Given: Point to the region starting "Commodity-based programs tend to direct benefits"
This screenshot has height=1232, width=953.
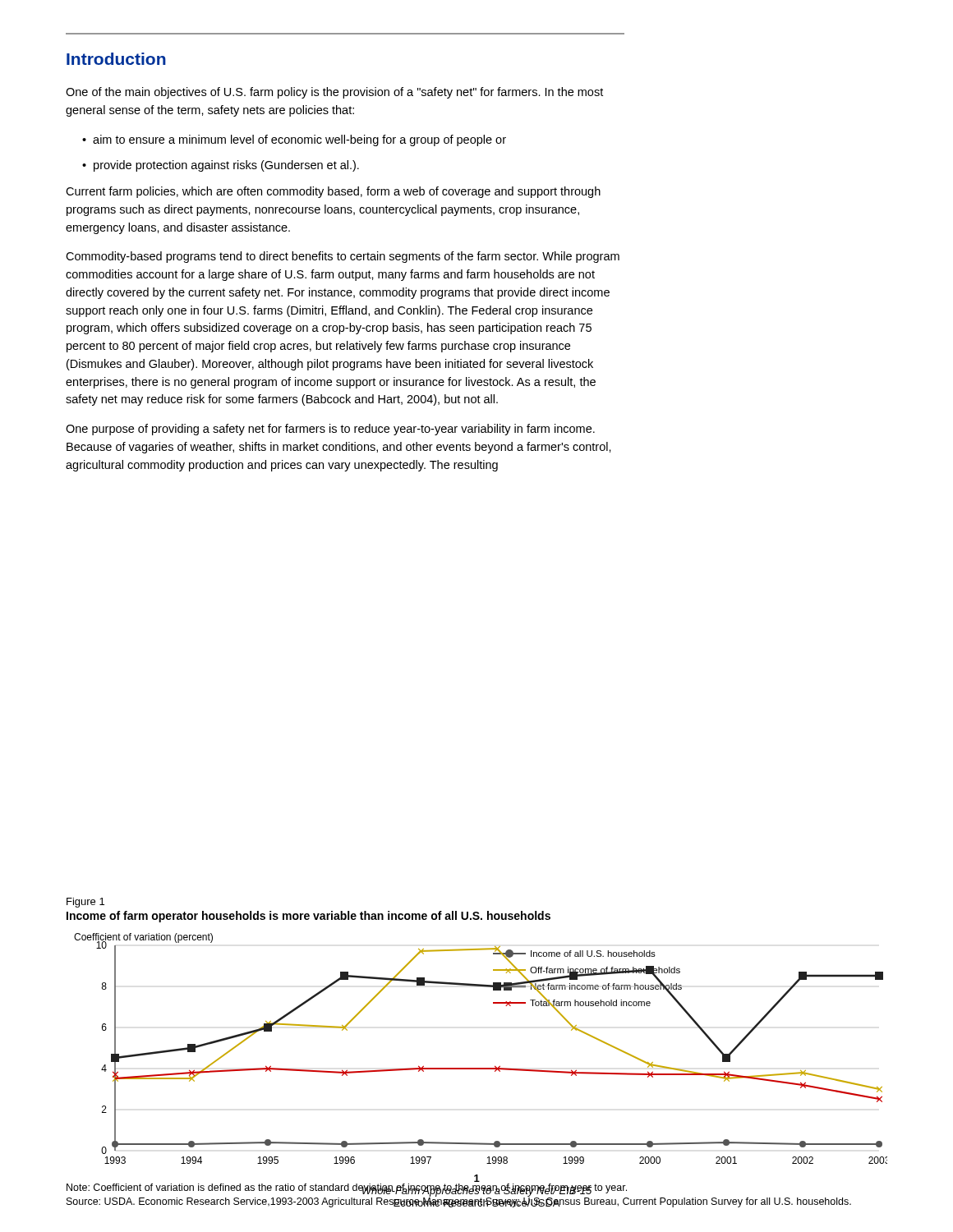Looking at the screenshot, I should coord(343,328).
